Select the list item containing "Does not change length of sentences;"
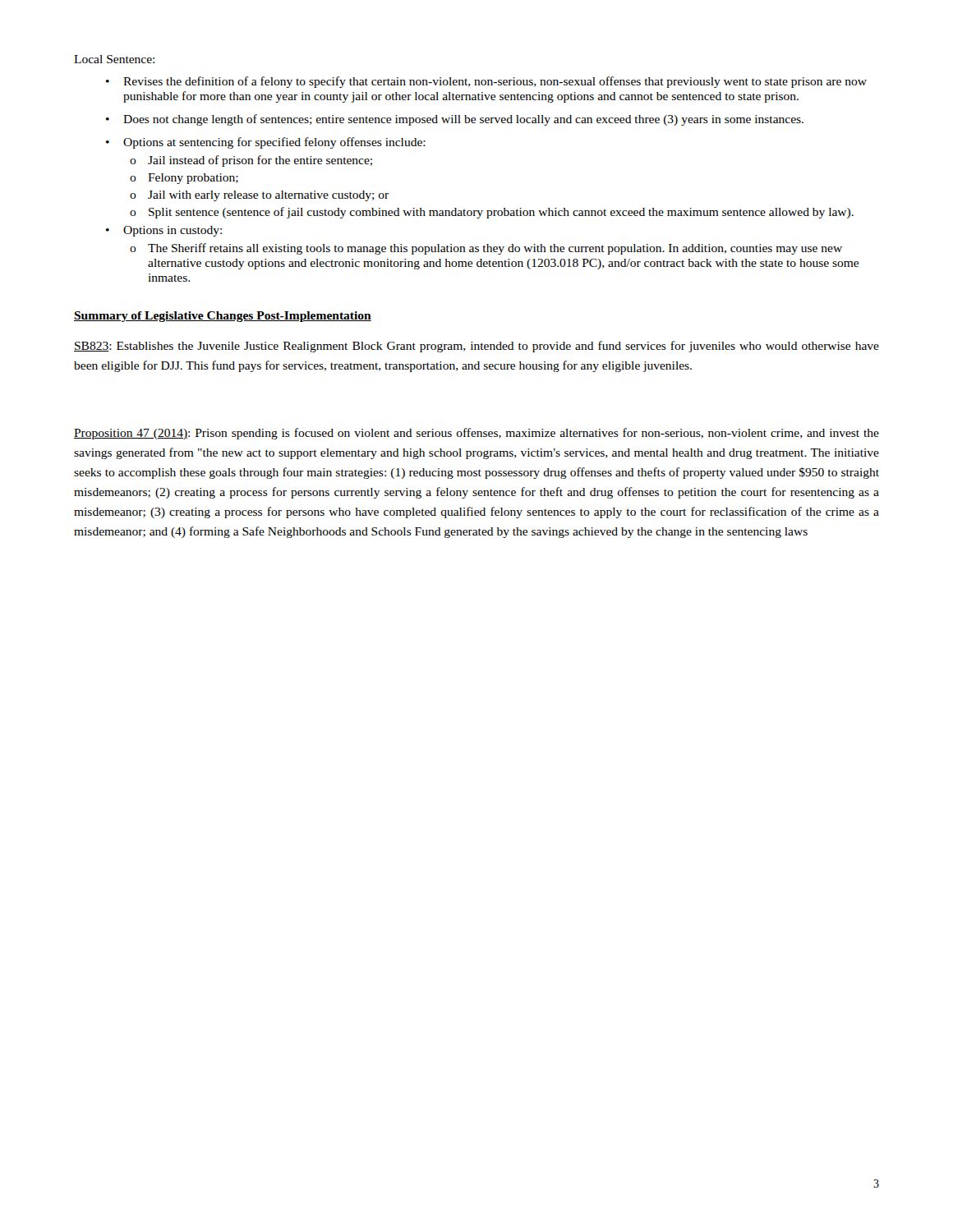 click(x=464, y=119)
